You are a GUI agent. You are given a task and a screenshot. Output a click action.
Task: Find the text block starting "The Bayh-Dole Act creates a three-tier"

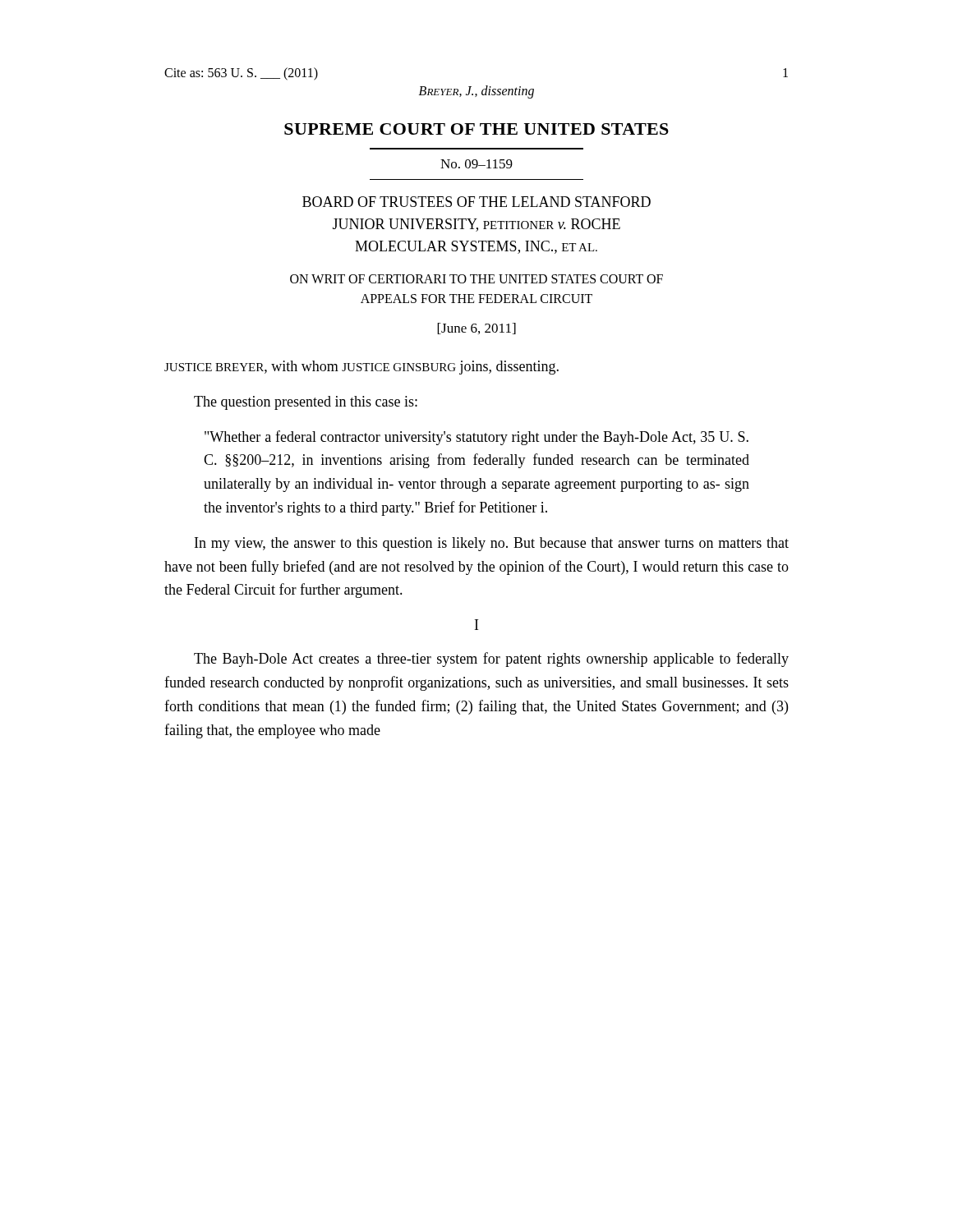pos(476,694)
